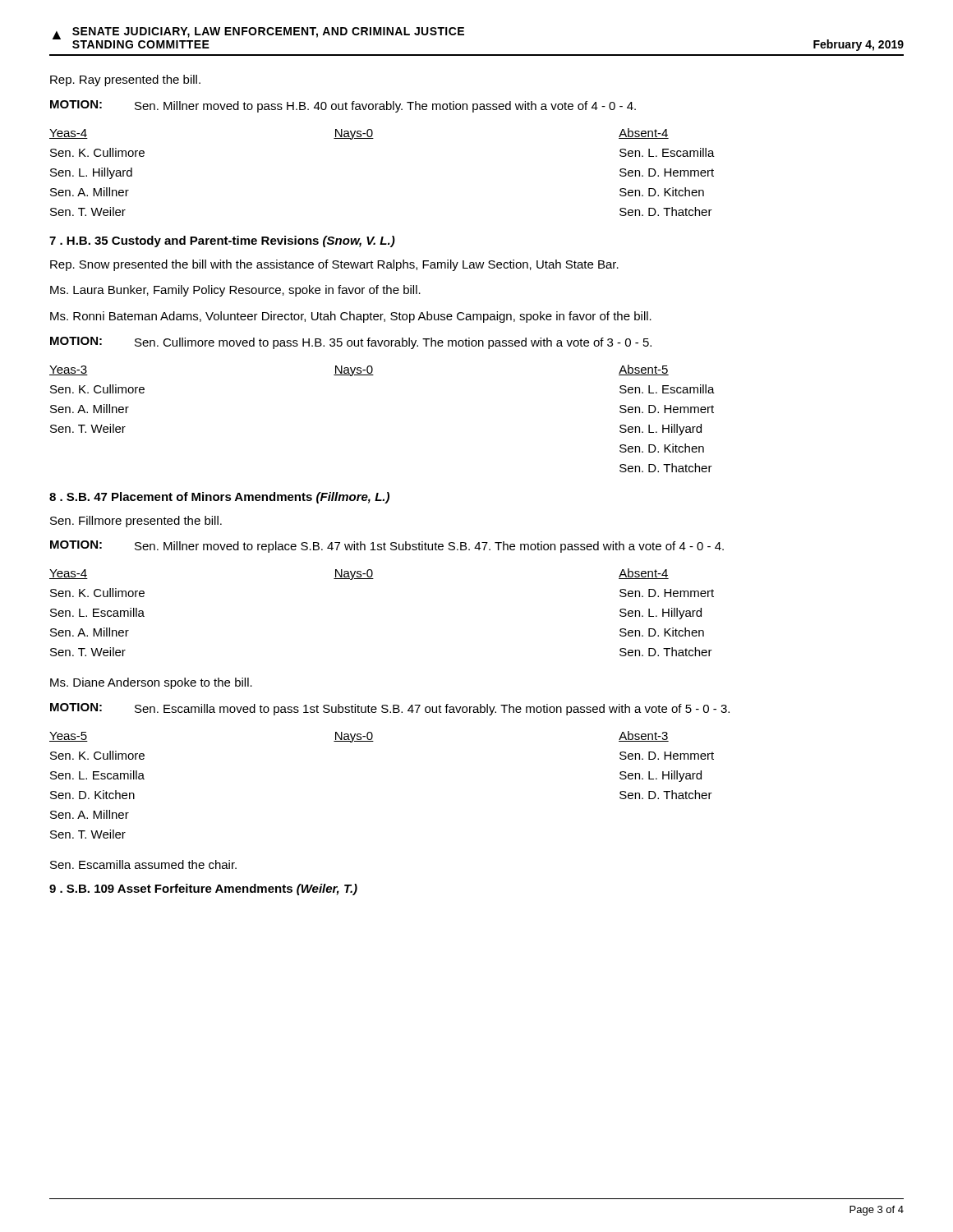The width and height of the screenshot is (953, 1232).
Task: Navigate to the block starting "Sen. Escamilla assumed the"
Action: click(x=143, y=864)
